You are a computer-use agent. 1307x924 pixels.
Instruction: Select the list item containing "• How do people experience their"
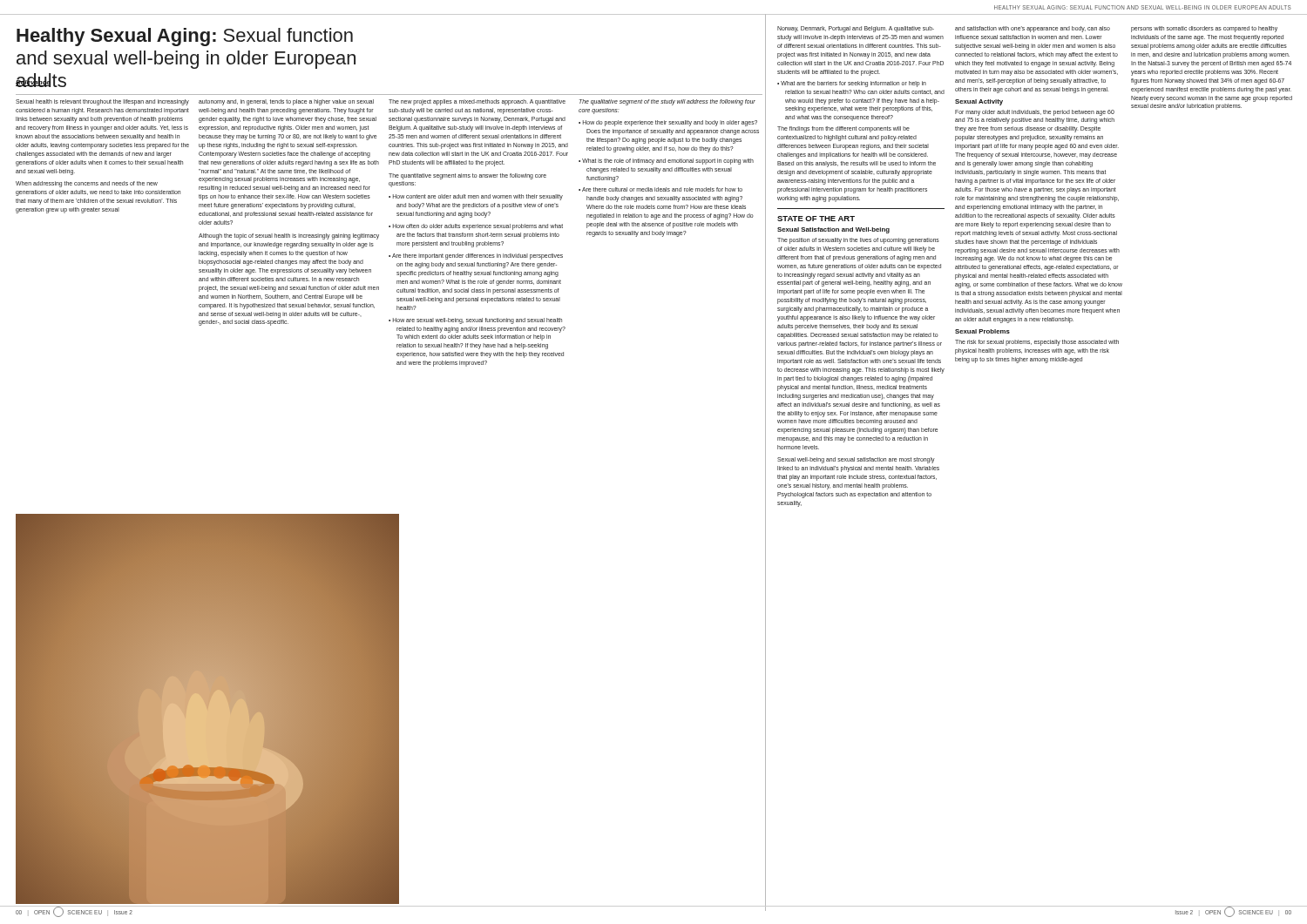pyautogui.click(x=669, y=135)
